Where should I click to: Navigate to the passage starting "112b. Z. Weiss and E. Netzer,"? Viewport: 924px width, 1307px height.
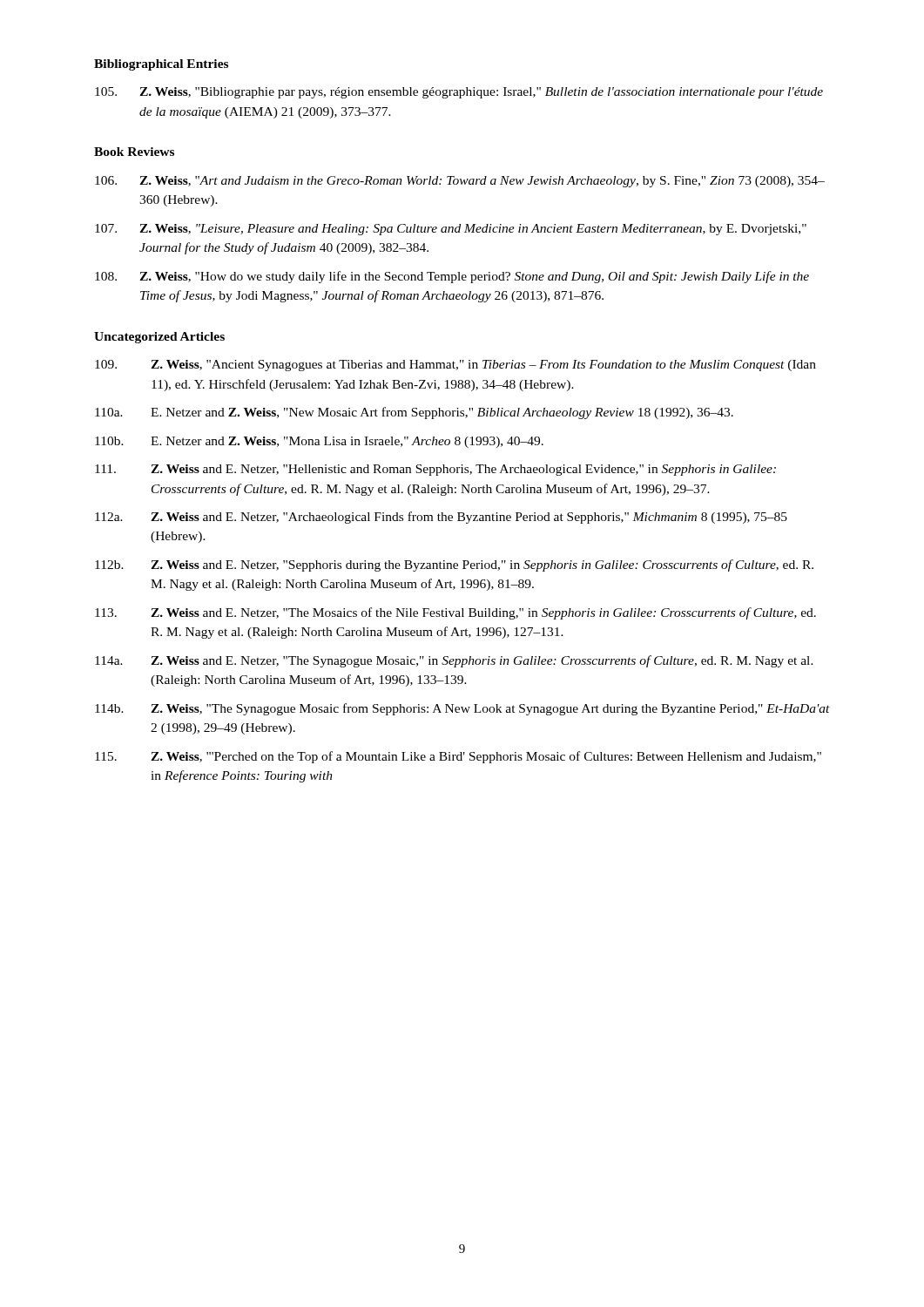pos(462,575)
